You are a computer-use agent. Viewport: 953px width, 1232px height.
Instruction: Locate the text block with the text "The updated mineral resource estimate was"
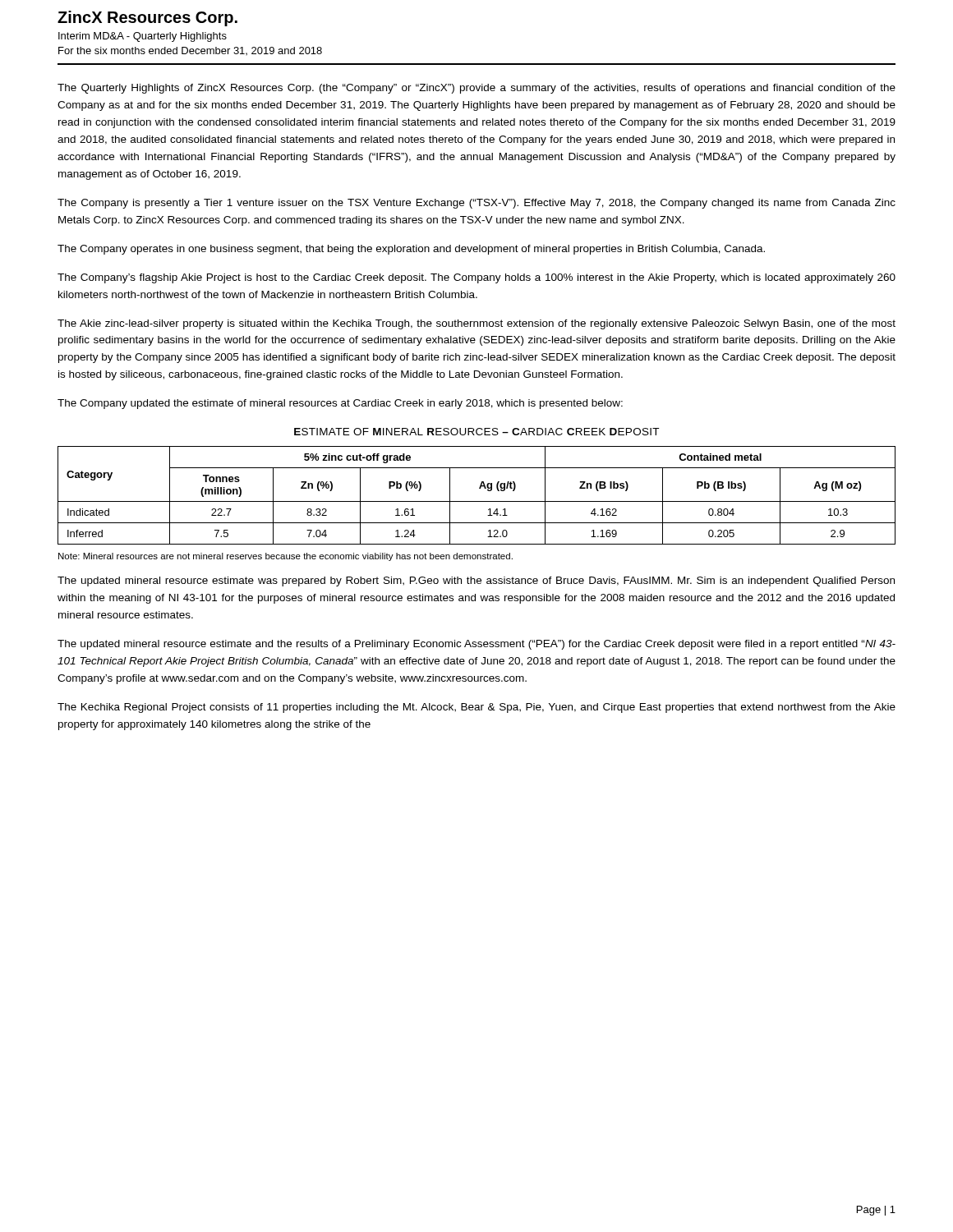tap(476, 598)
